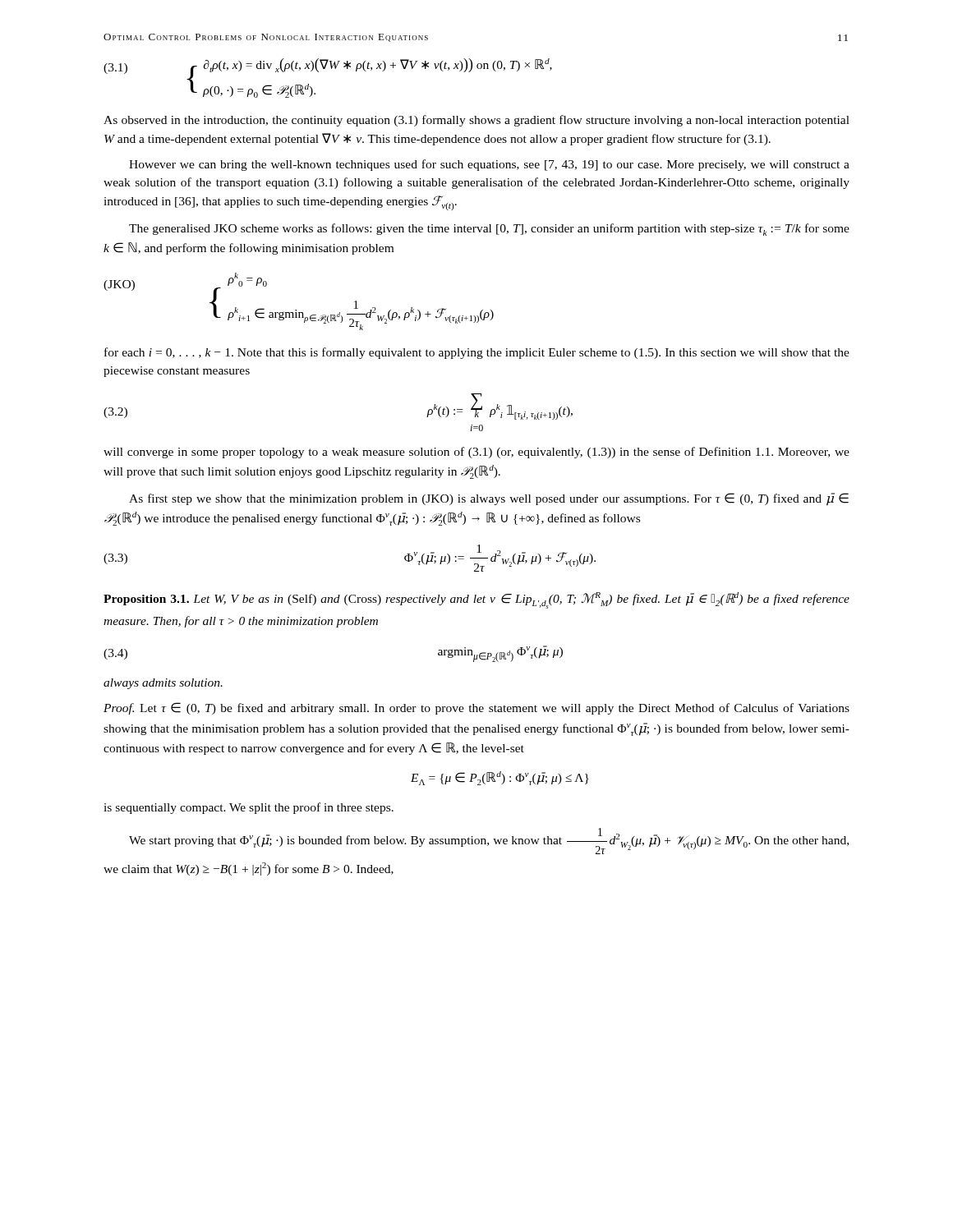Find the text starting "(3.2) ρk(t) := ∑ki=0 ρki 𝟙[τki,"
This screenshot has height=1232, width=953.
point(476,411)
